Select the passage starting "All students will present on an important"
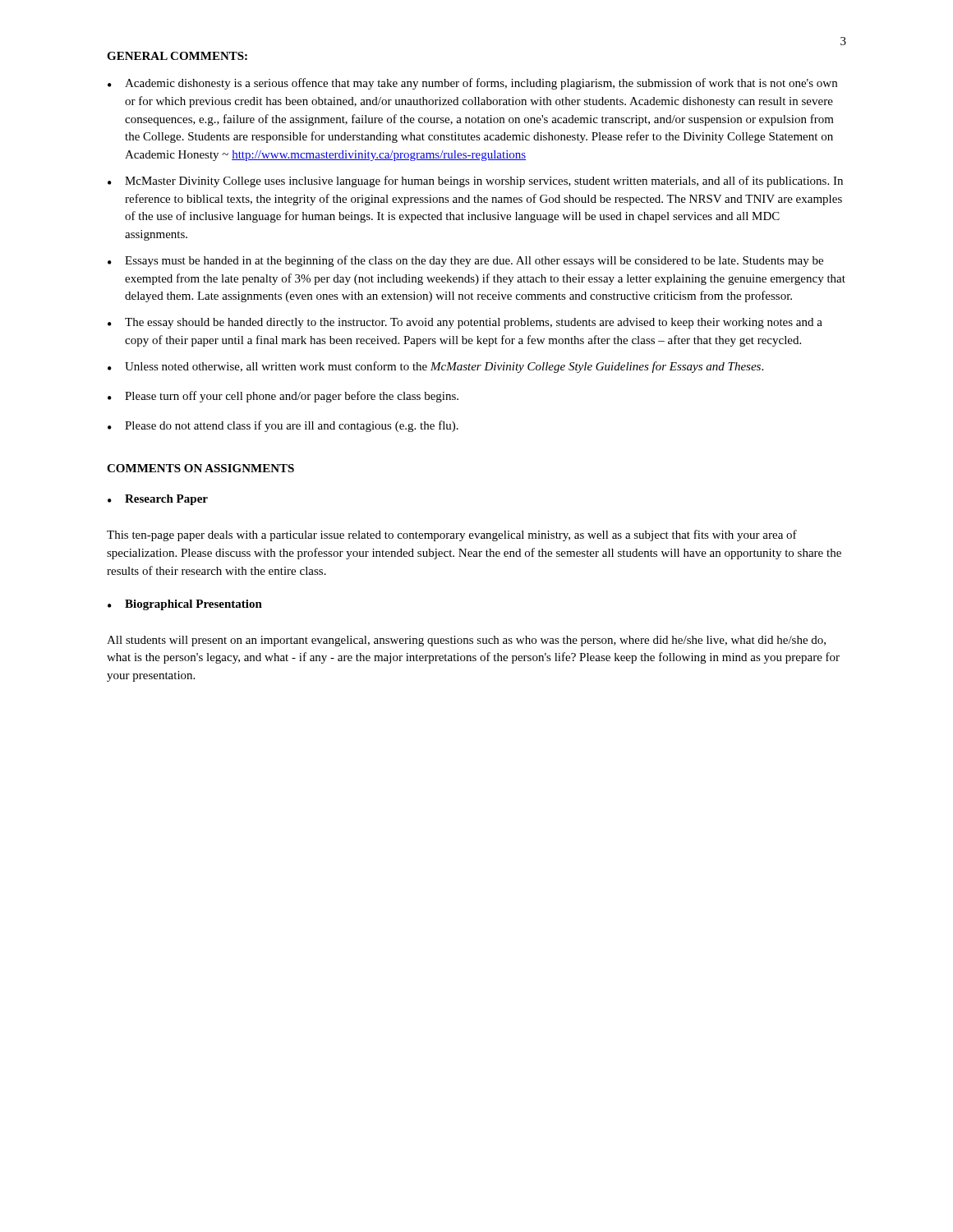953x1232 pixels. point(473,657)
